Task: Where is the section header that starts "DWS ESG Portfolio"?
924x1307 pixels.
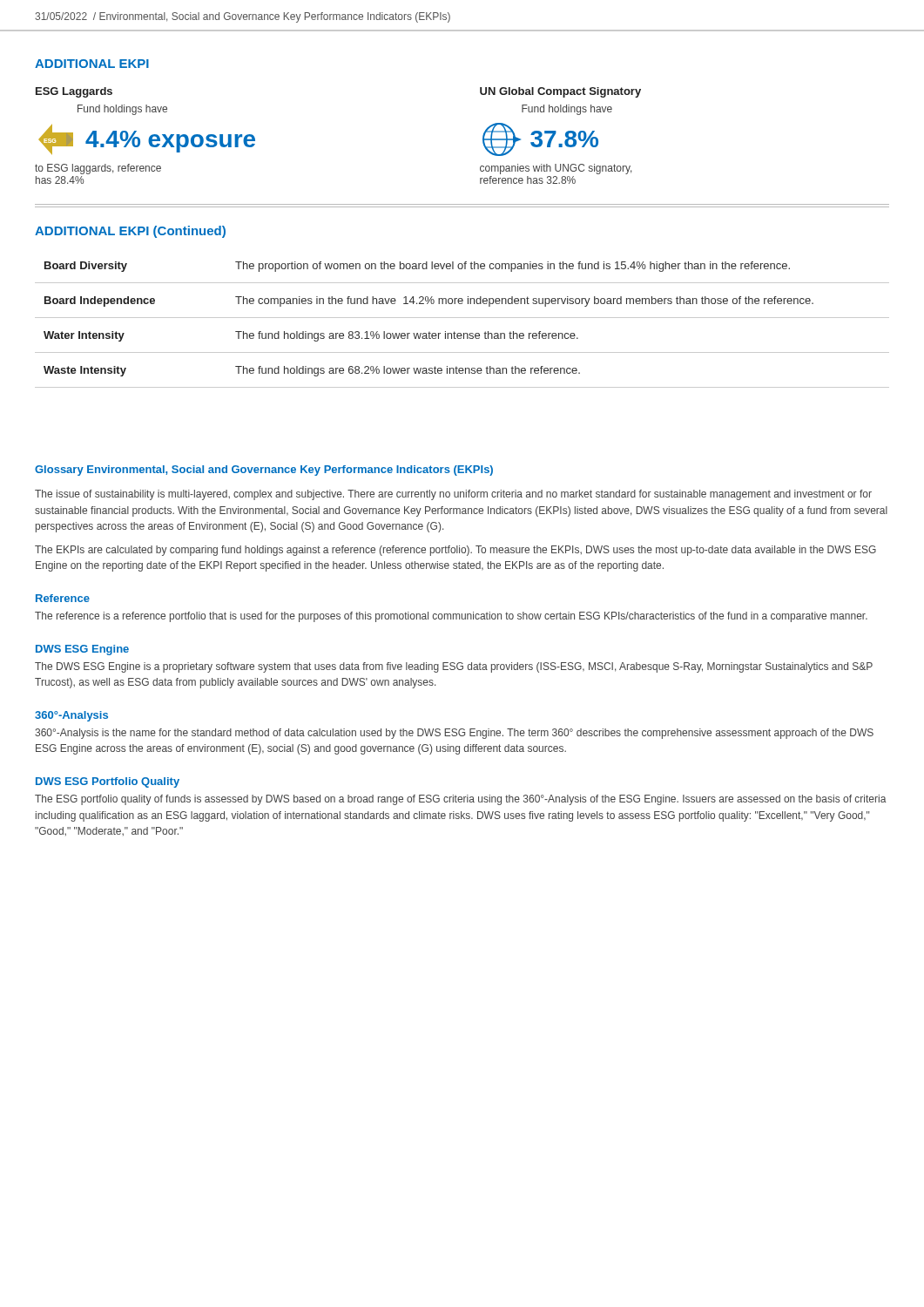Action: (107, 781)
